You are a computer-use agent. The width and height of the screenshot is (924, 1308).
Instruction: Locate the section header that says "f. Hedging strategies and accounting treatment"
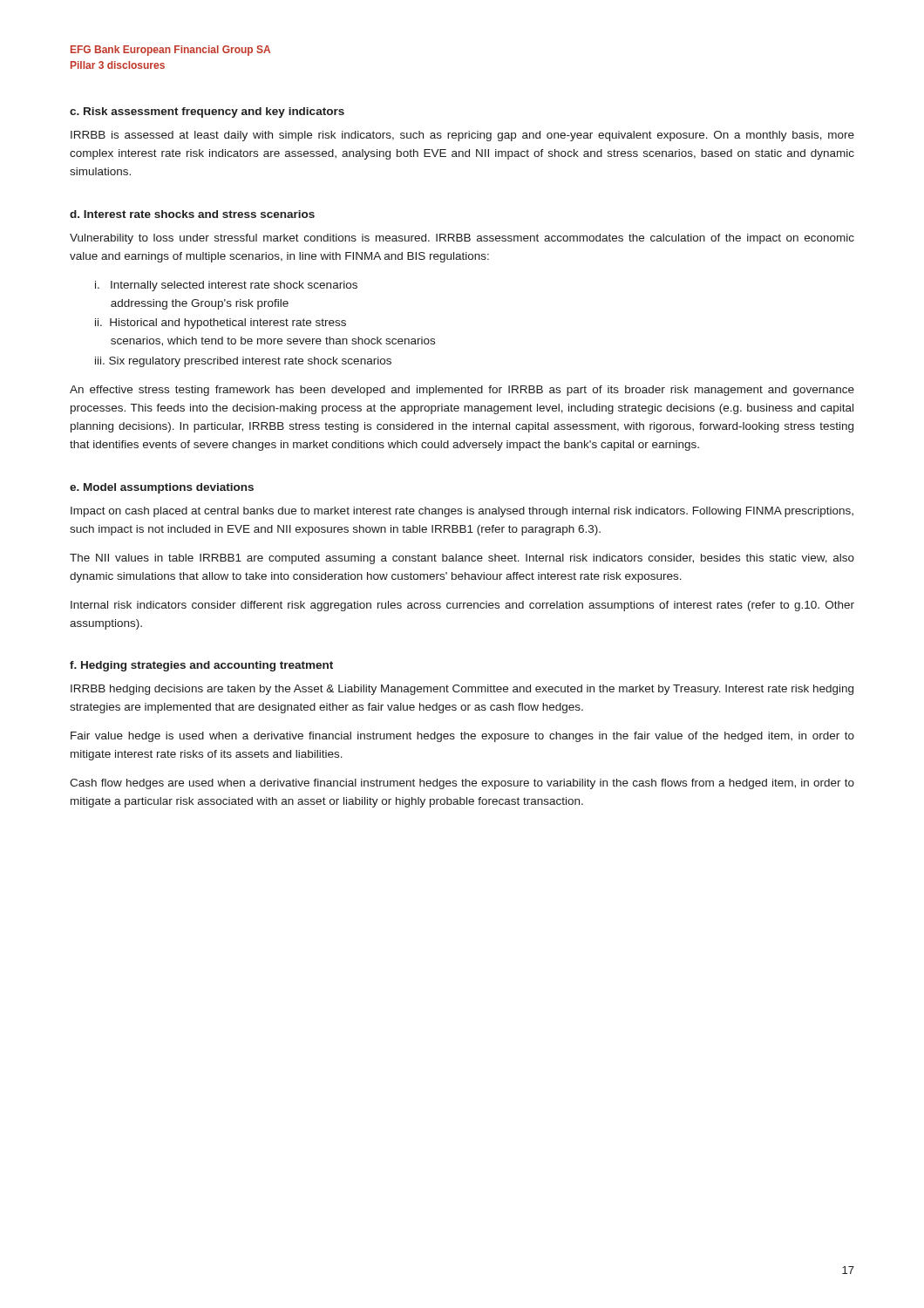[202, 665]
